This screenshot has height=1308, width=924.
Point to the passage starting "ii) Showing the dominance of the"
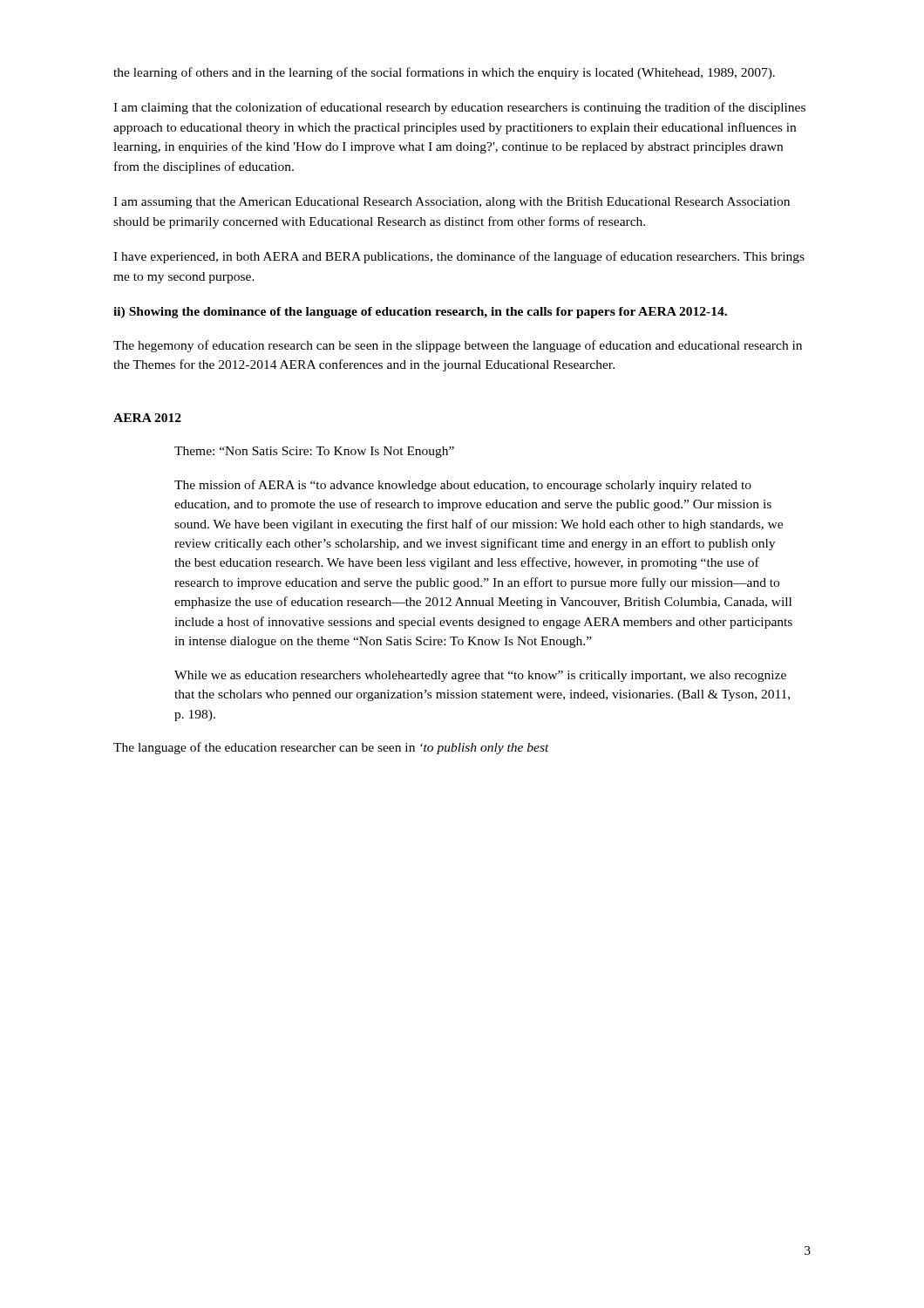point(420,311)
